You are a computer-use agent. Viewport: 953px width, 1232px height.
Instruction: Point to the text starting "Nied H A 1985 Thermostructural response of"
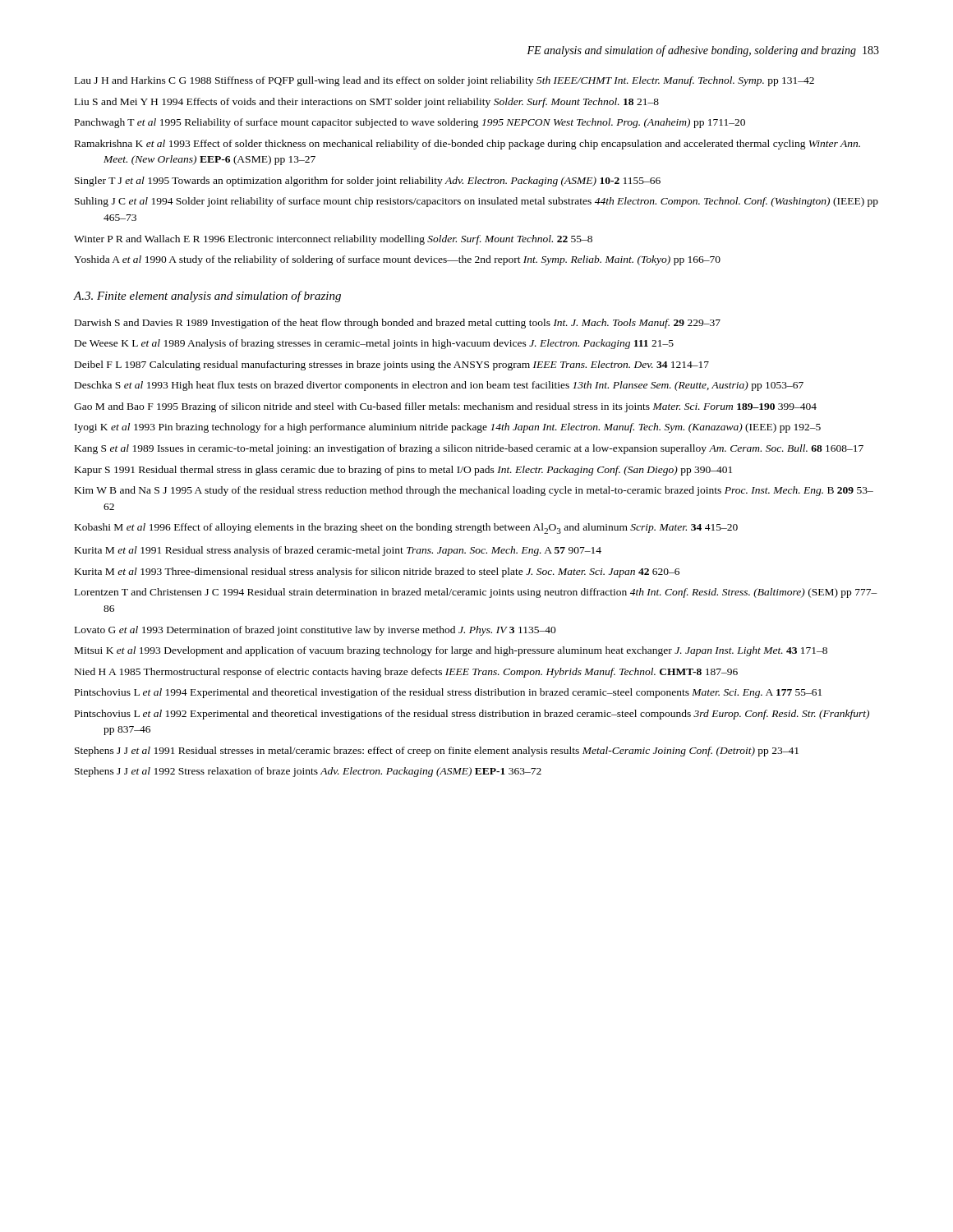coord(406,671)
